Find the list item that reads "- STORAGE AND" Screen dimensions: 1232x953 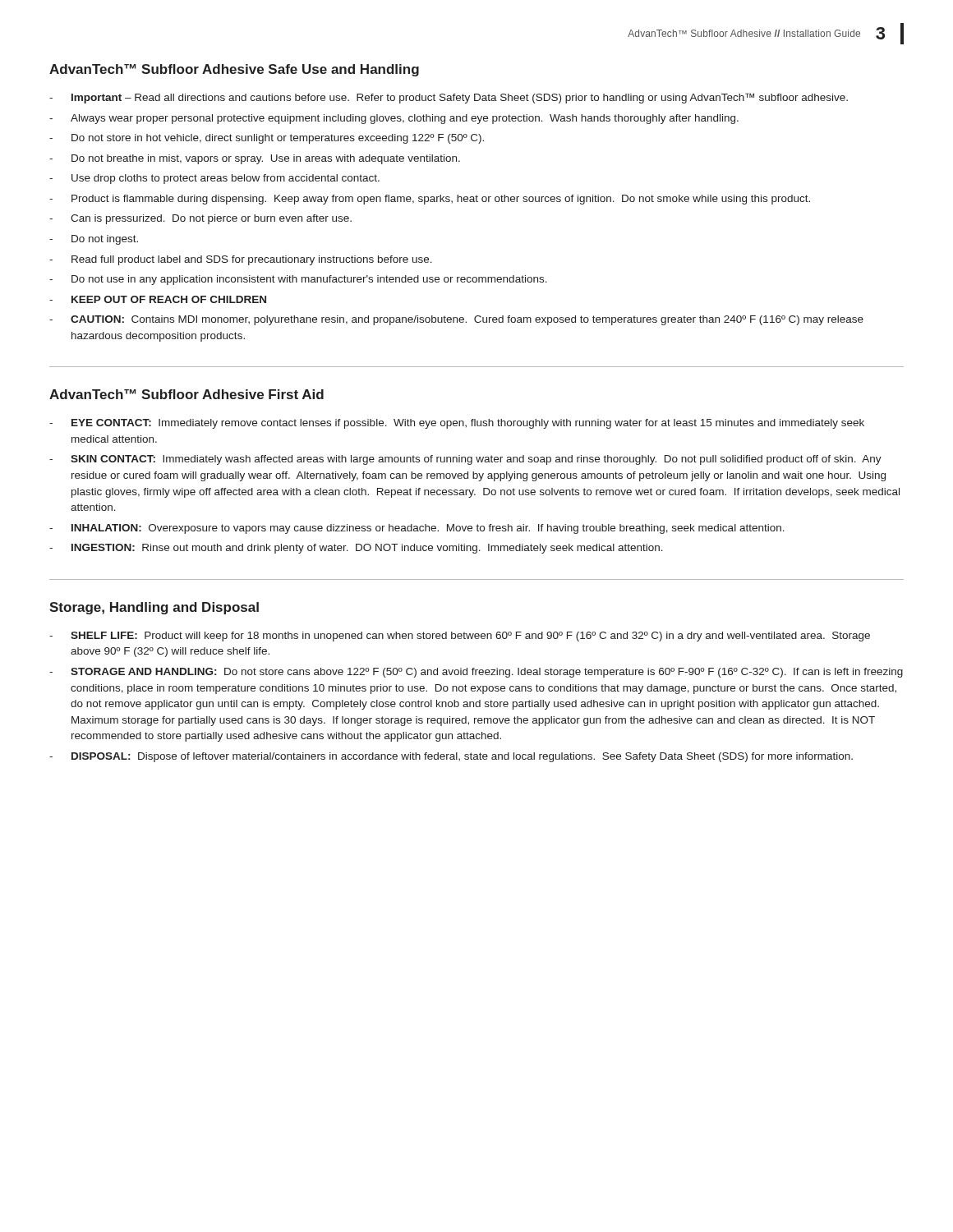pos(476,704)
